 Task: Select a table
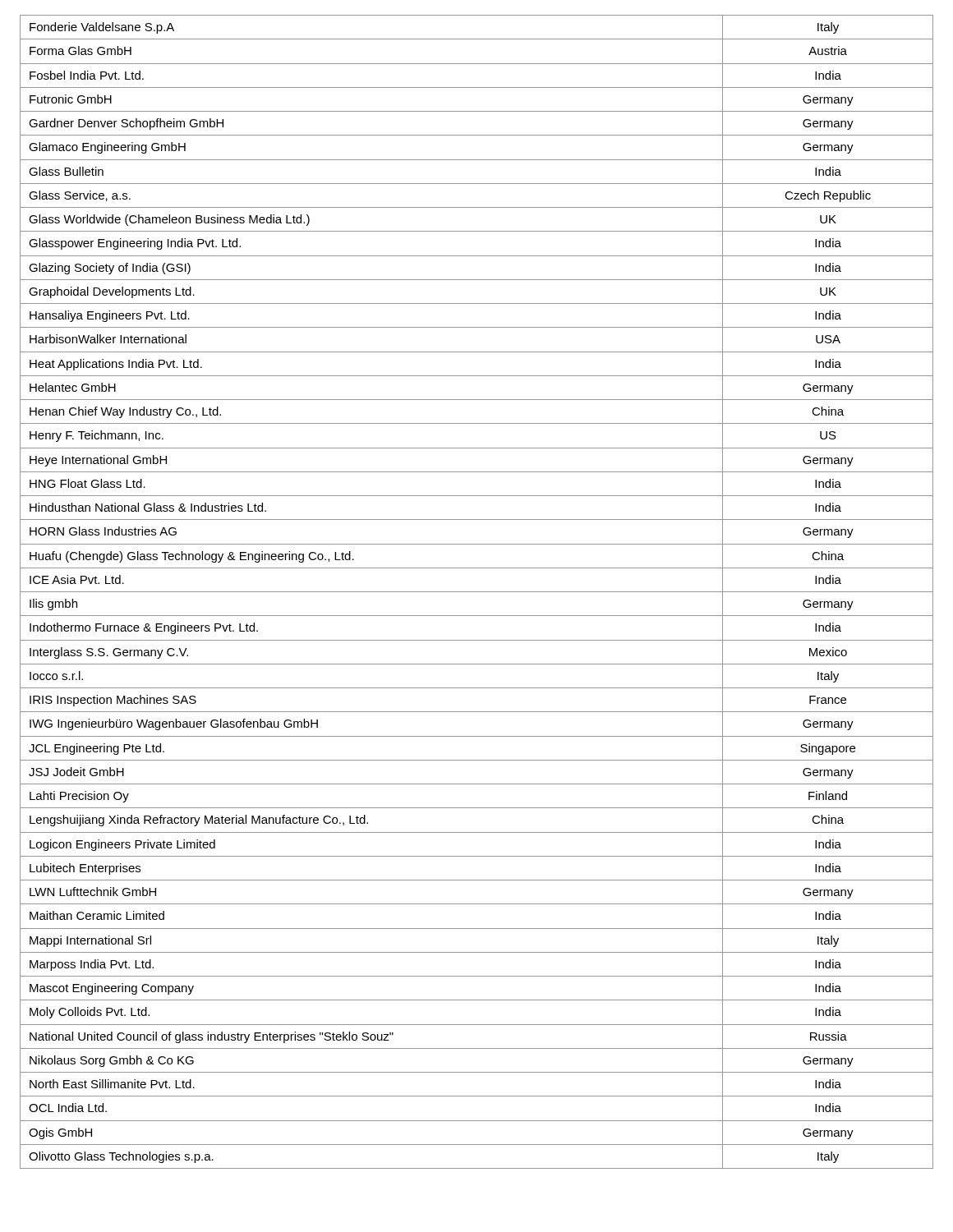point(476,592)
